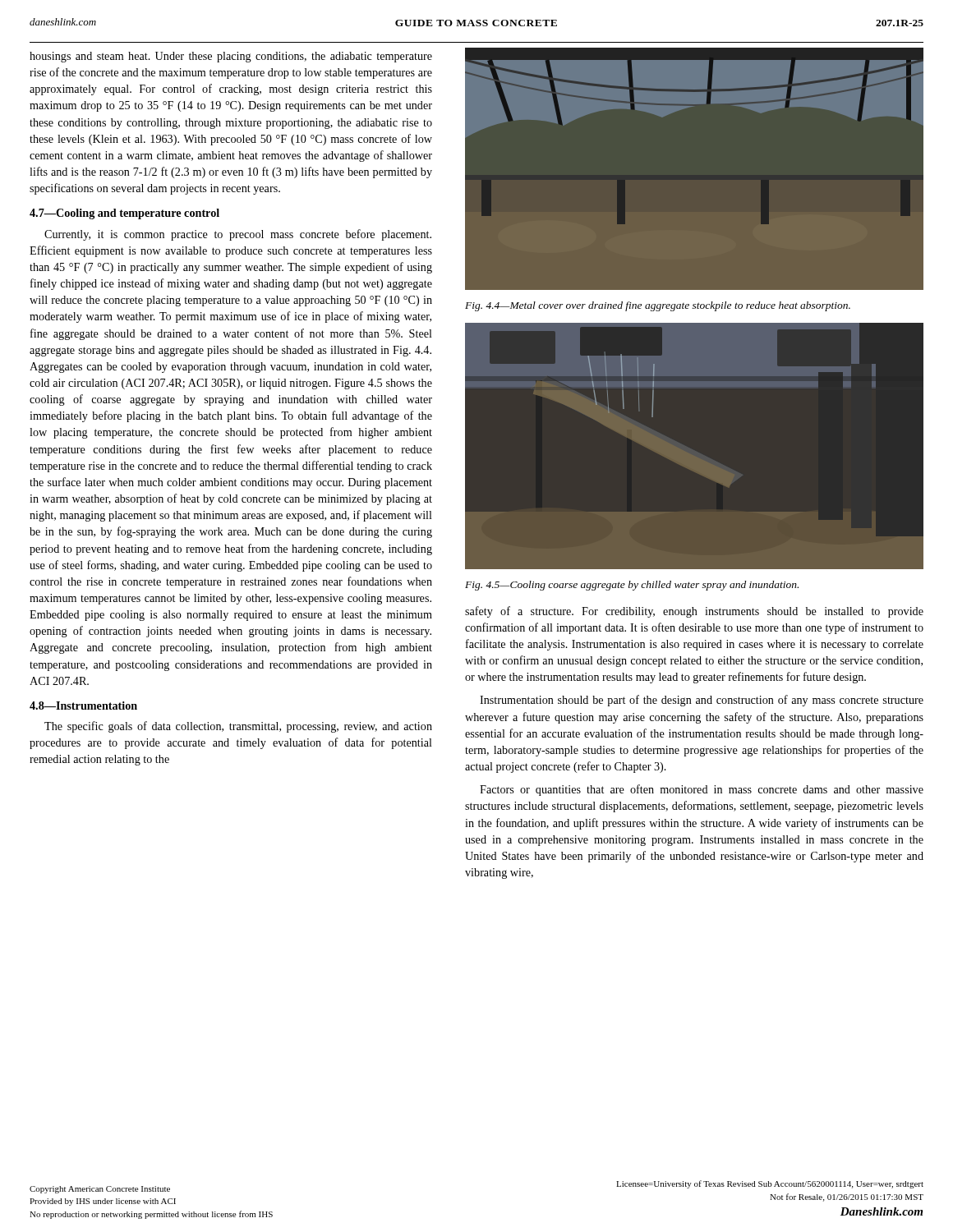The height and width of the screenshot is (1232, 953).
Task: Point to the element starting "Fig. 4.4—Metal cover over drained fine aggregate stockpile"
Action: tap(694, 305)
